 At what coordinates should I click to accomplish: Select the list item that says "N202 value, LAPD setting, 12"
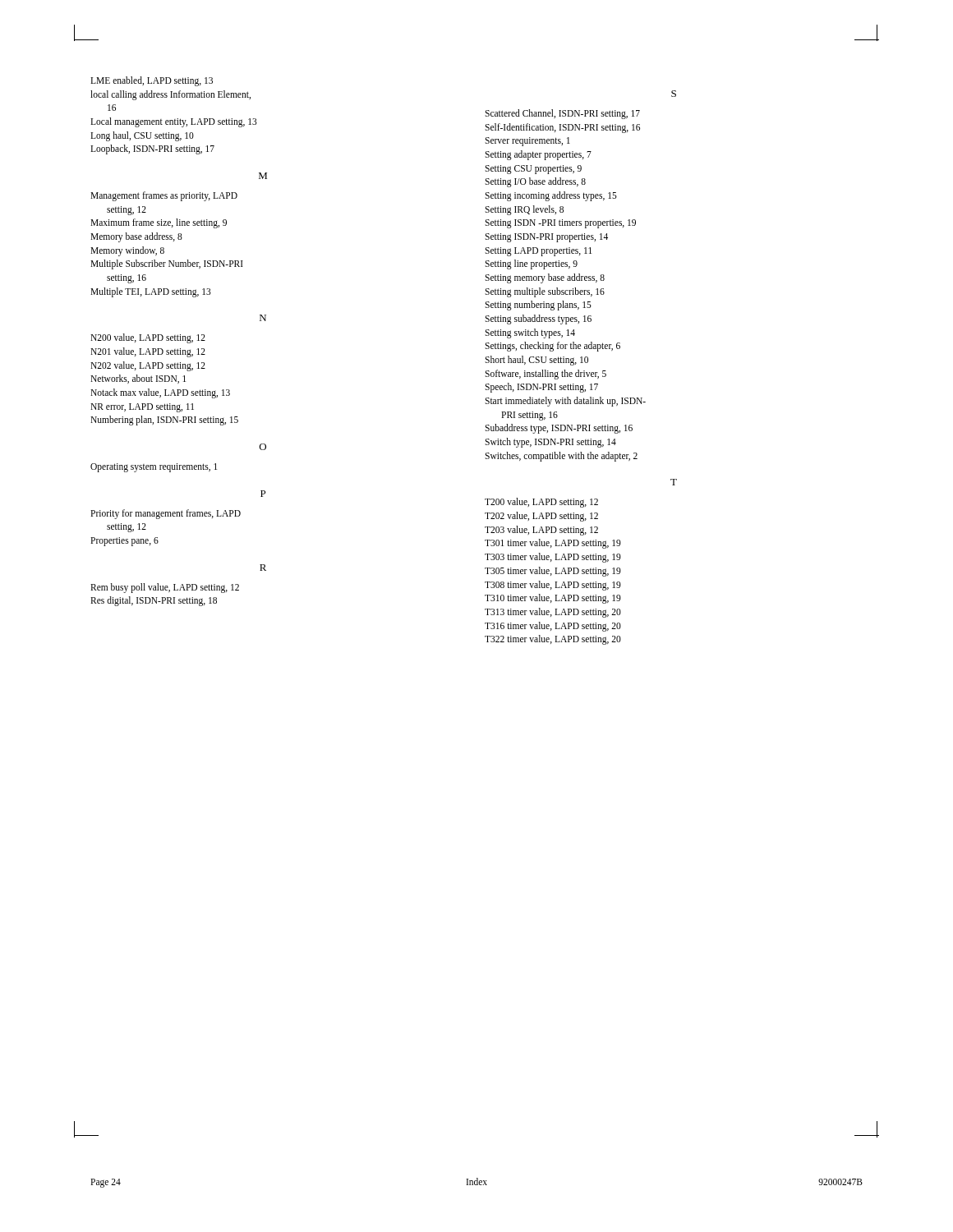click(x=148, y=365)
